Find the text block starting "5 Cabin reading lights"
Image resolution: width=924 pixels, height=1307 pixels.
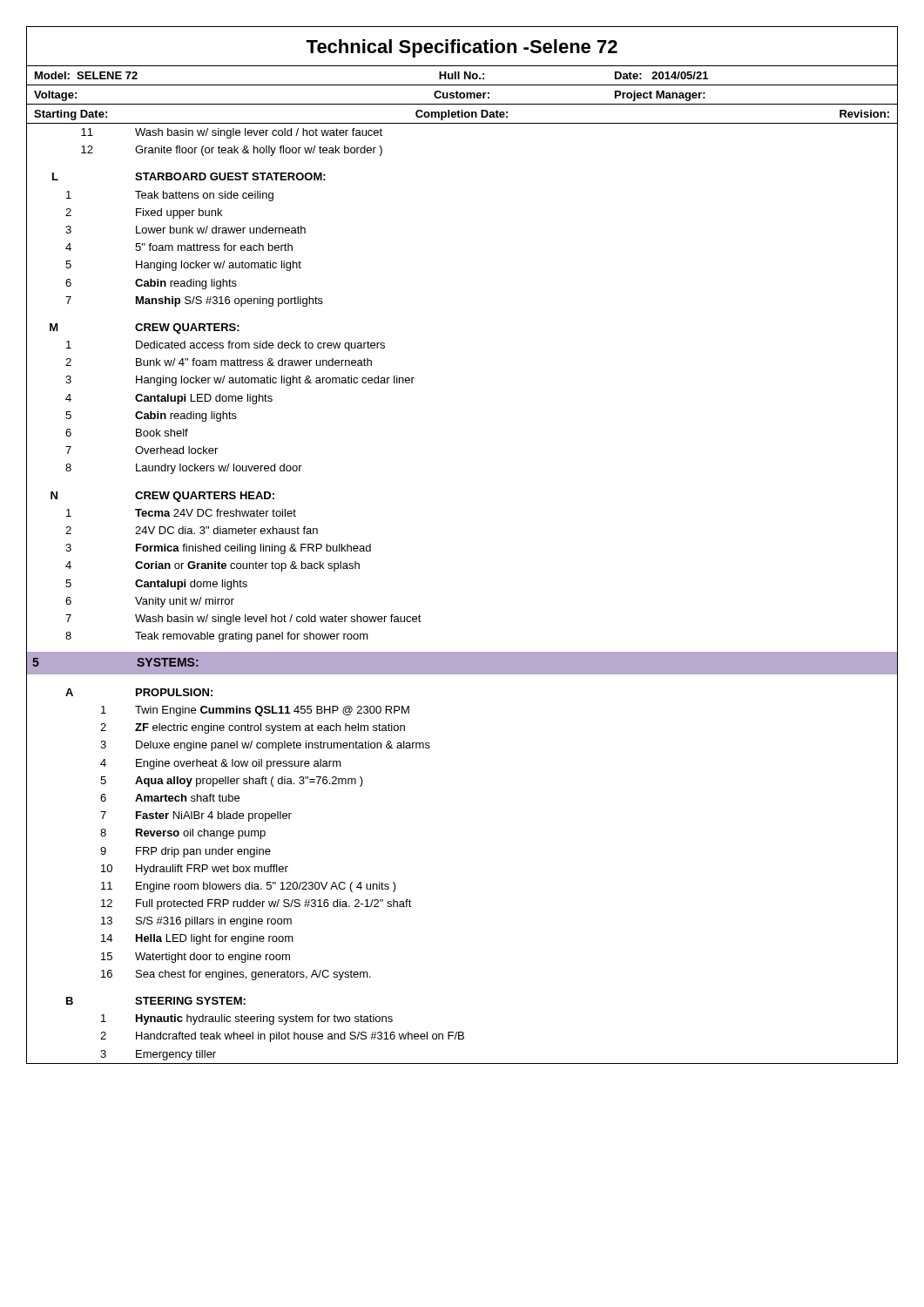pos(185,415)
